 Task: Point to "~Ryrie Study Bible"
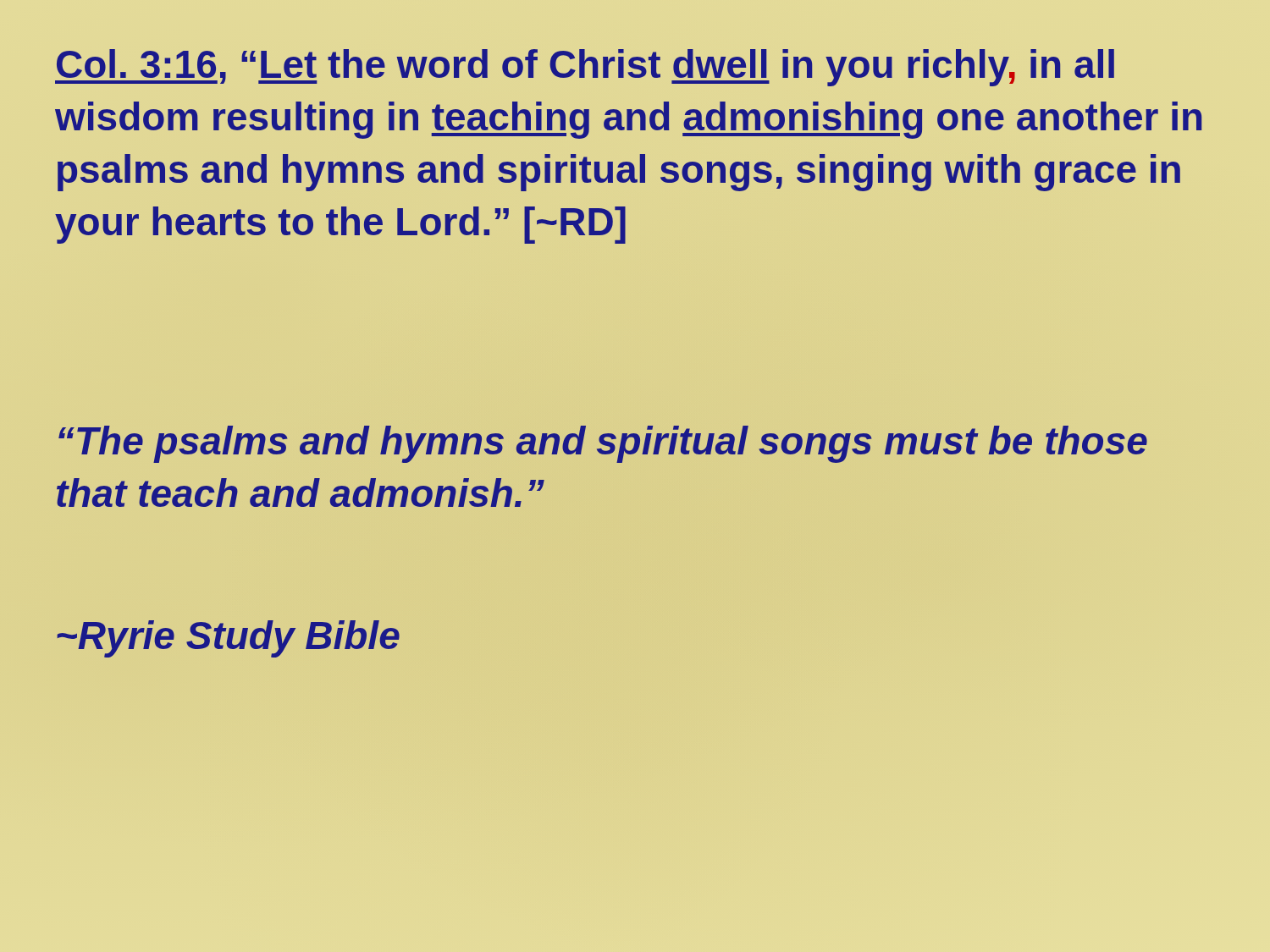pos(228,636)
